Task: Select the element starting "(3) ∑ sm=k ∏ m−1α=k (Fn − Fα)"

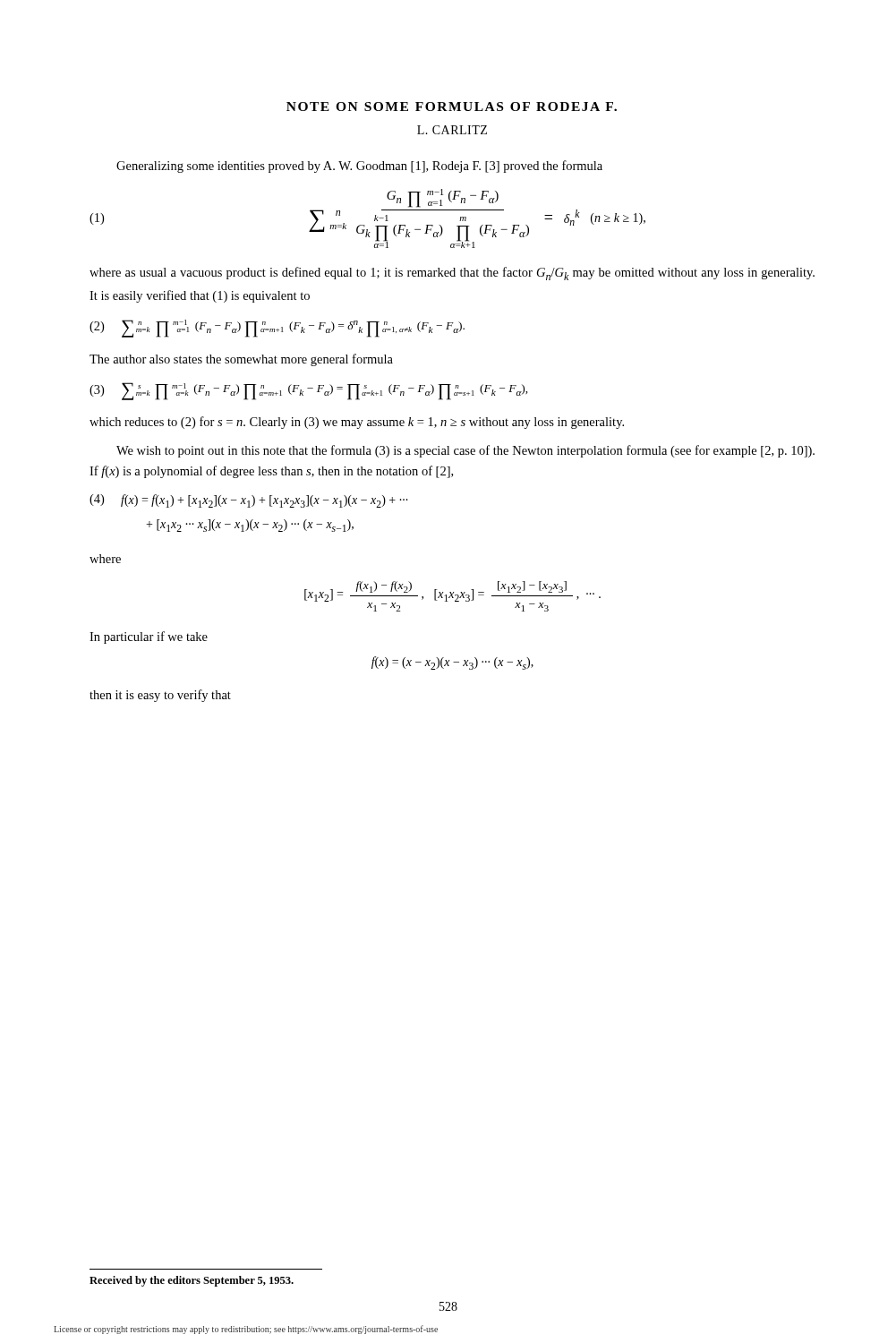Action: (x=452, y=389)
